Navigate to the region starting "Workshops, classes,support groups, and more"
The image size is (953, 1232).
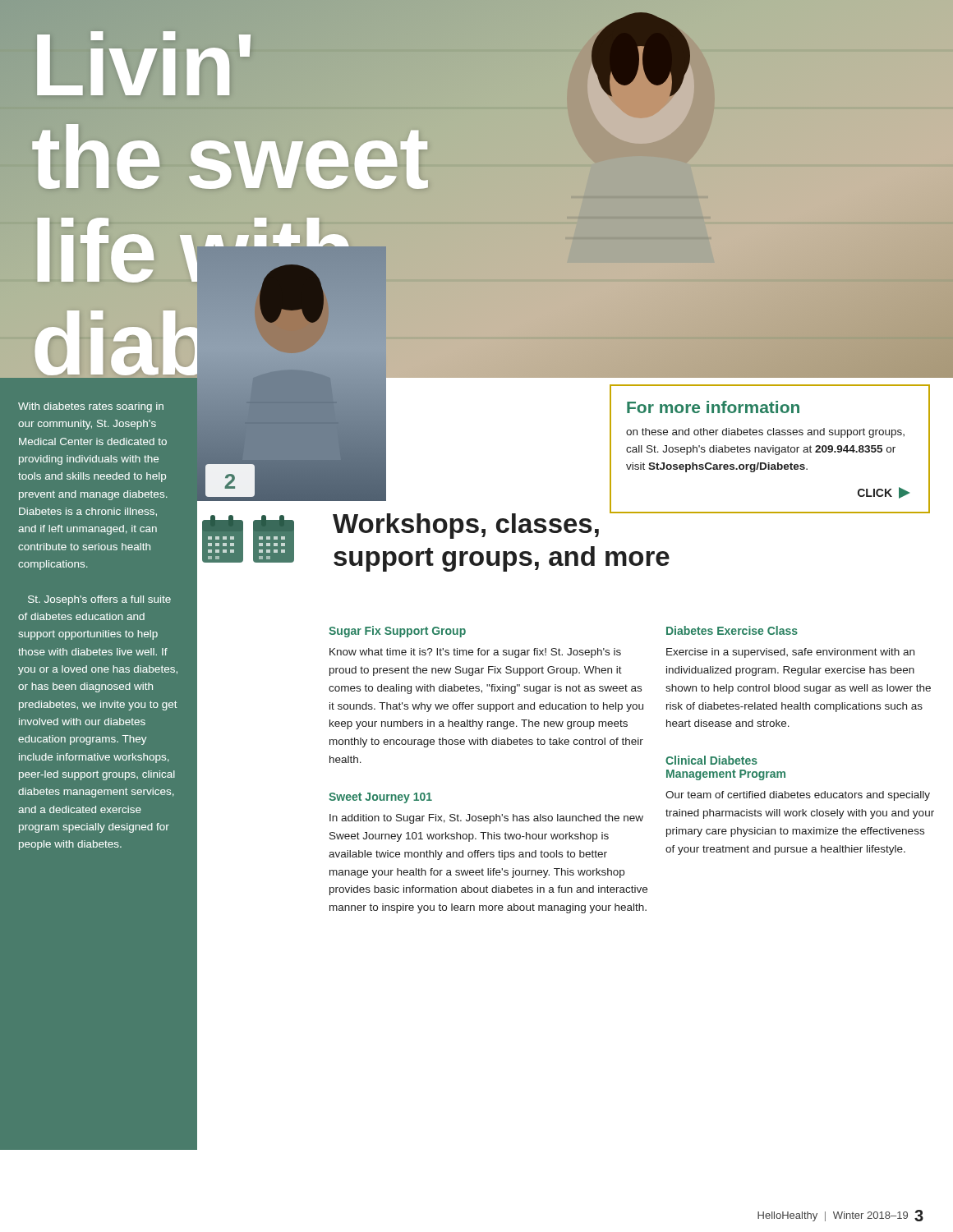[501, 540]
